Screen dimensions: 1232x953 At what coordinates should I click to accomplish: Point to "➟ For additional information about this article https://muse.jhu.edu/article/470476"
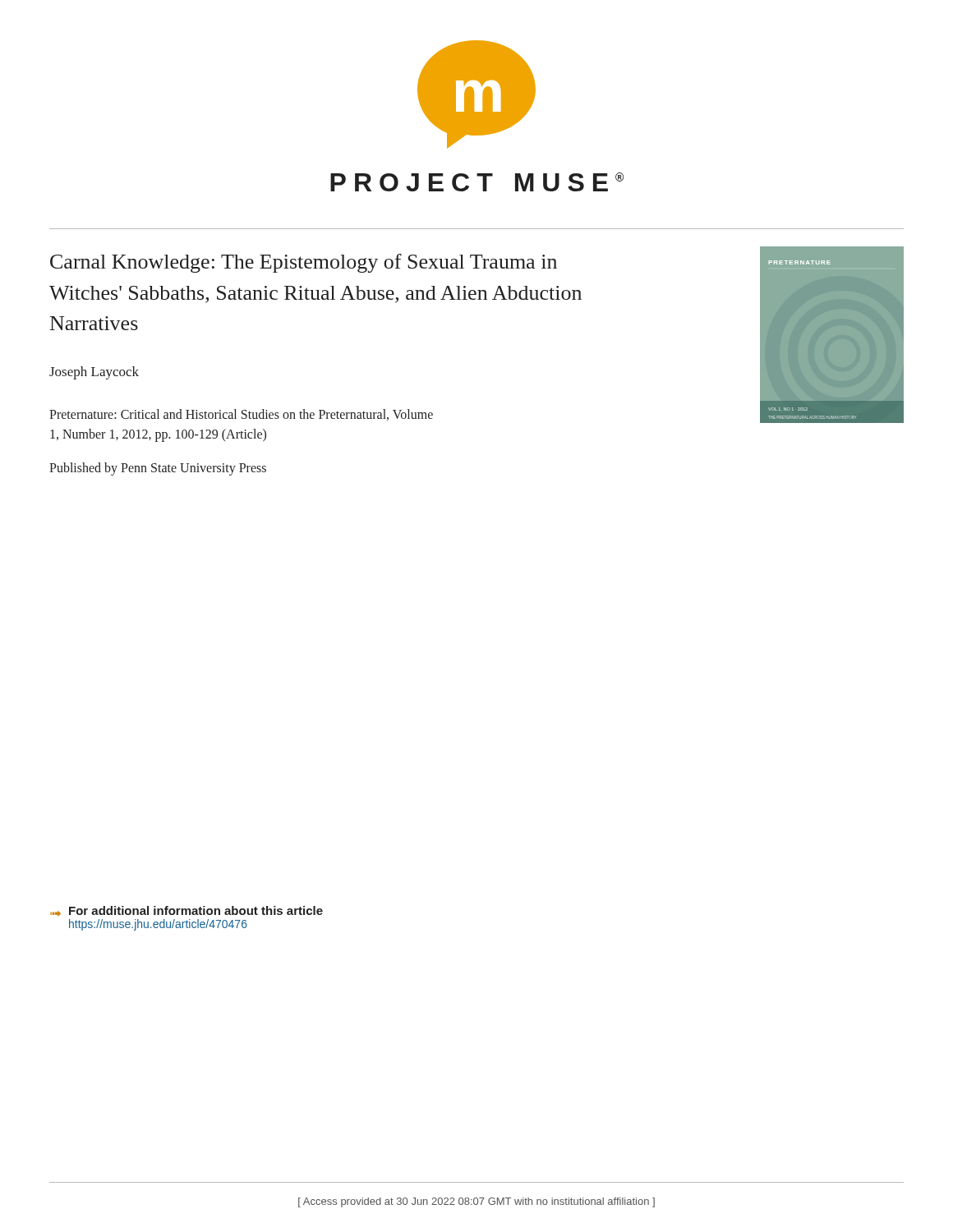coord(186,917)
